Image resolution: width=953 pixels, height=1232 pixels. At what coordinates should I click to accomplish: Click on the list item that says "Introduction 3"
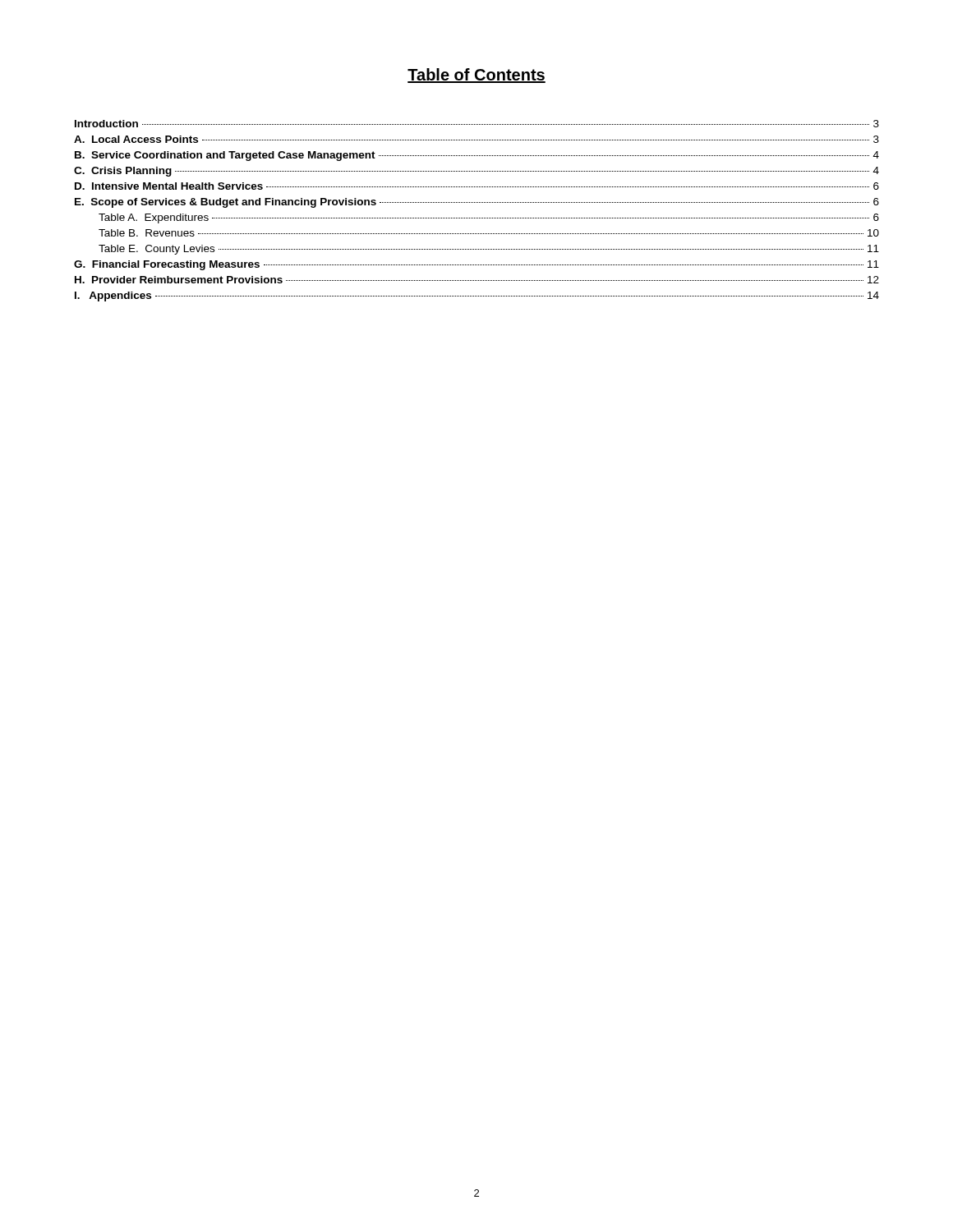pyautogui.click(x=476, y=124)
